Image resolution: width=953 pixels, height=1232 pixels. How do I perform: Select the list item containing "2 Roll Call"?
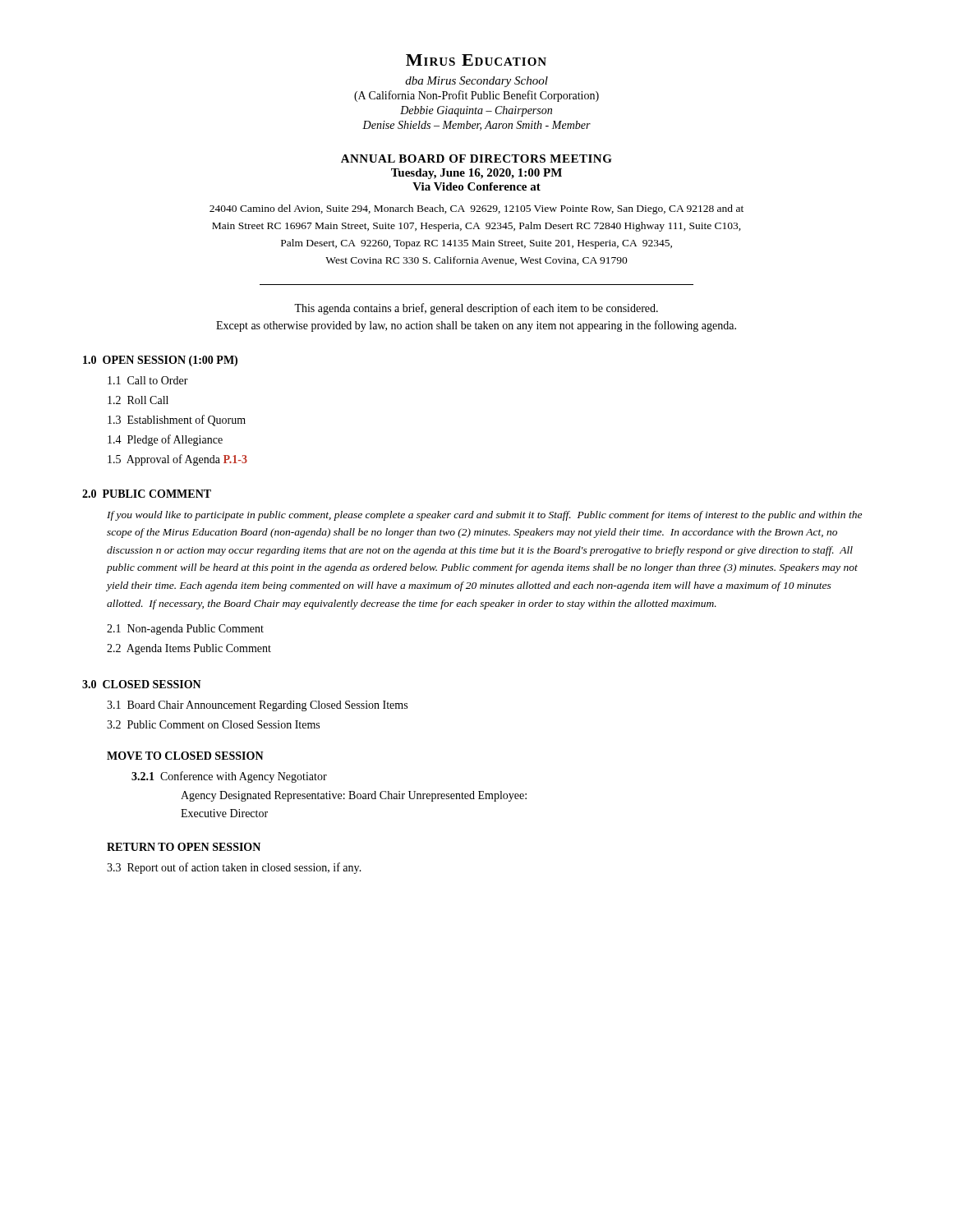pos(138,400)
